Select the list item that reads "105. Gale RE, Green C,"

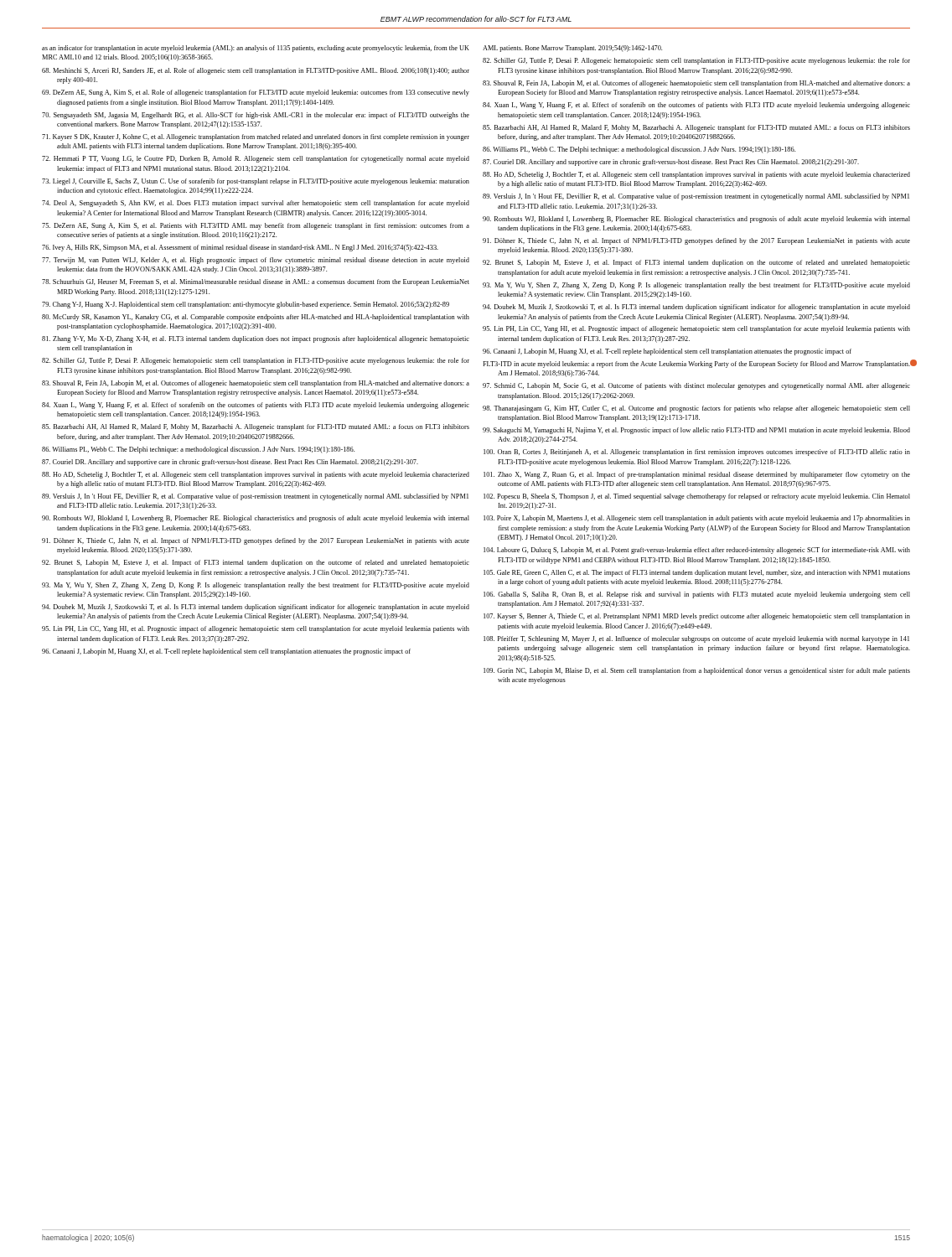[x=696, y=577]
